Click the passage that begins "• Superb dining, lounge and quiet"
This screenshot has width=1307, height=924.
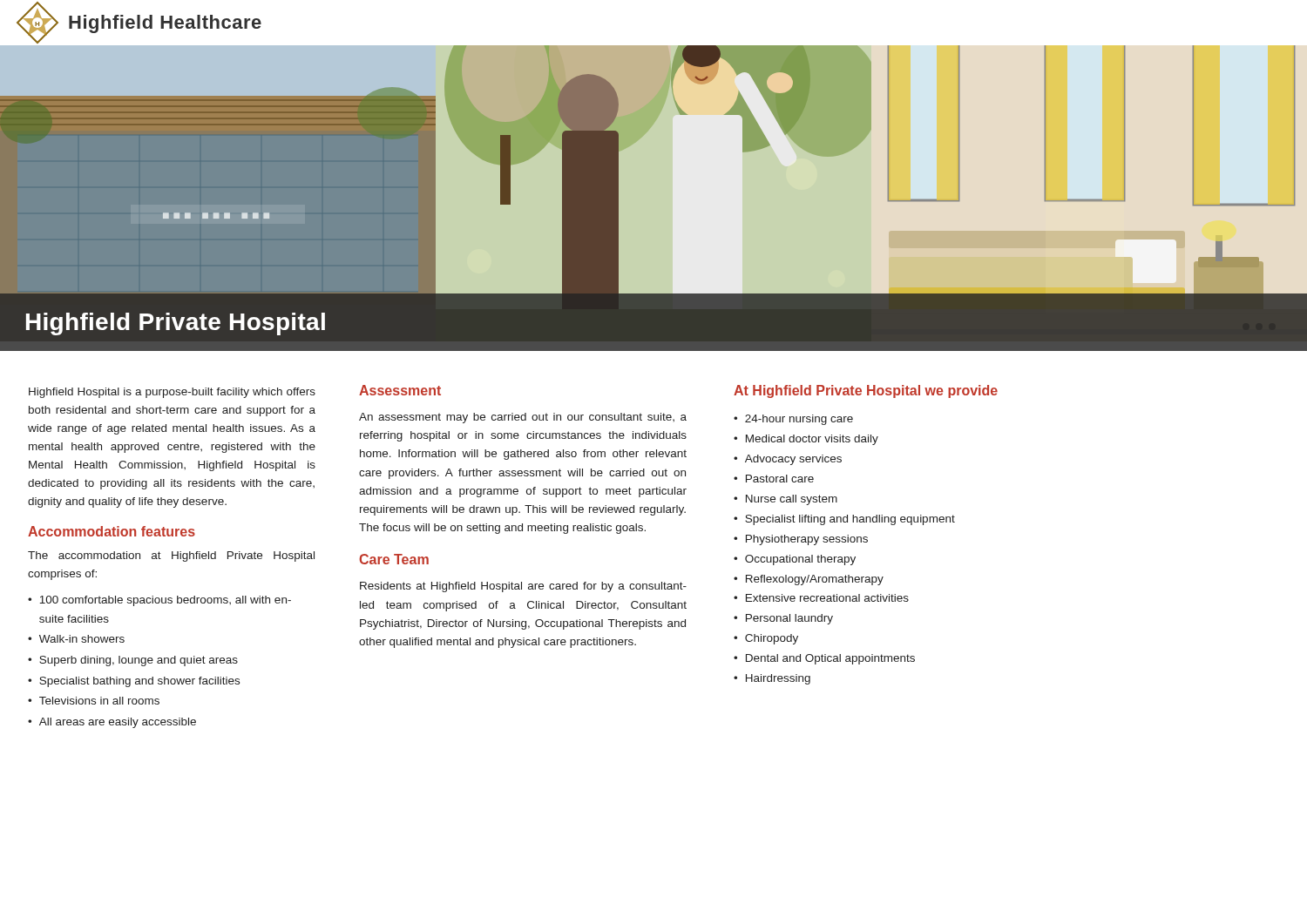[133, 660]
